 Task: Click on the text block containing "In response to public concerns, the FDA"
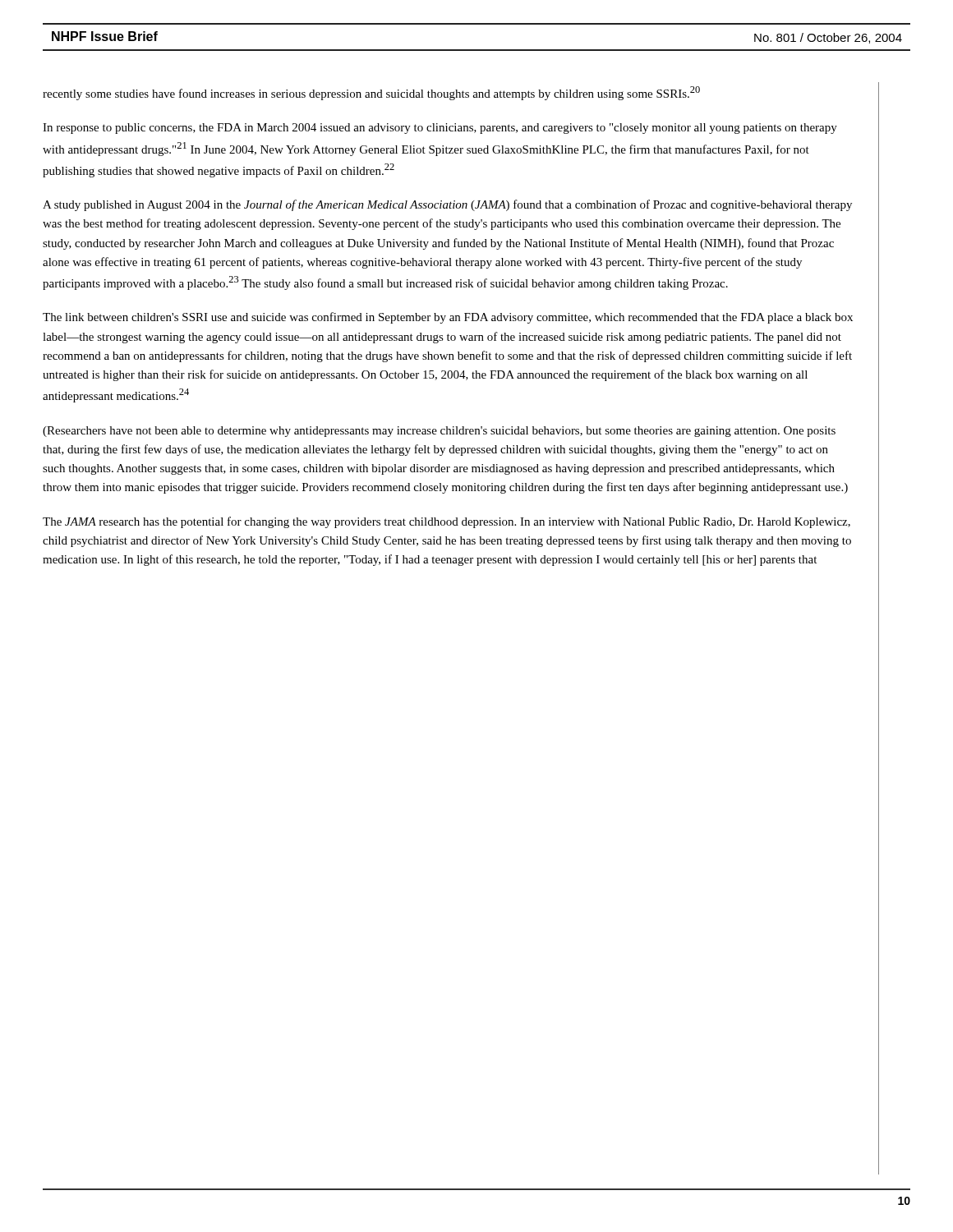[440, 149]
